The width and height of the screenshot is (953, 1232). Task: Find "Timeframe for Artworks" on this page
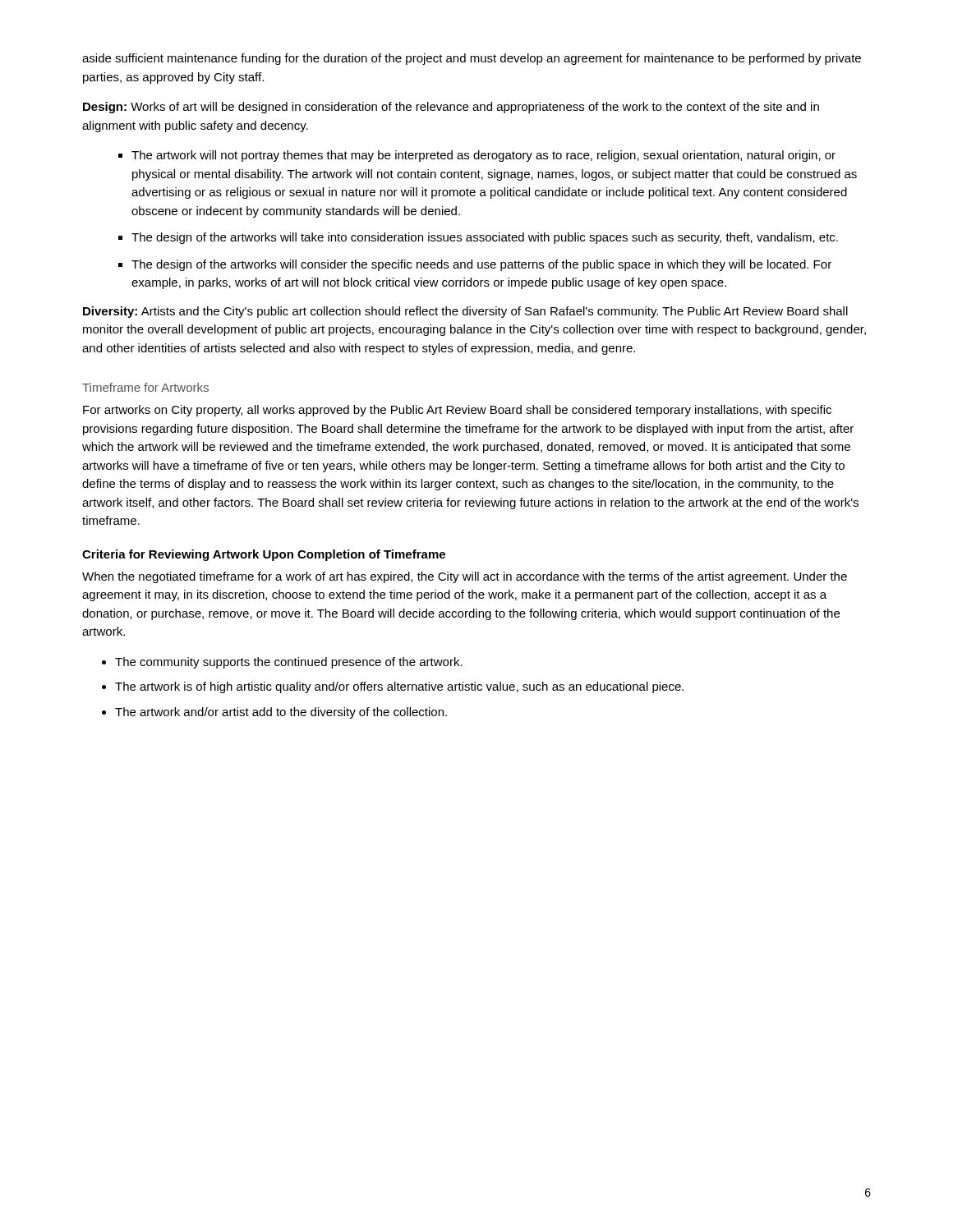click(x=146, y=387)
